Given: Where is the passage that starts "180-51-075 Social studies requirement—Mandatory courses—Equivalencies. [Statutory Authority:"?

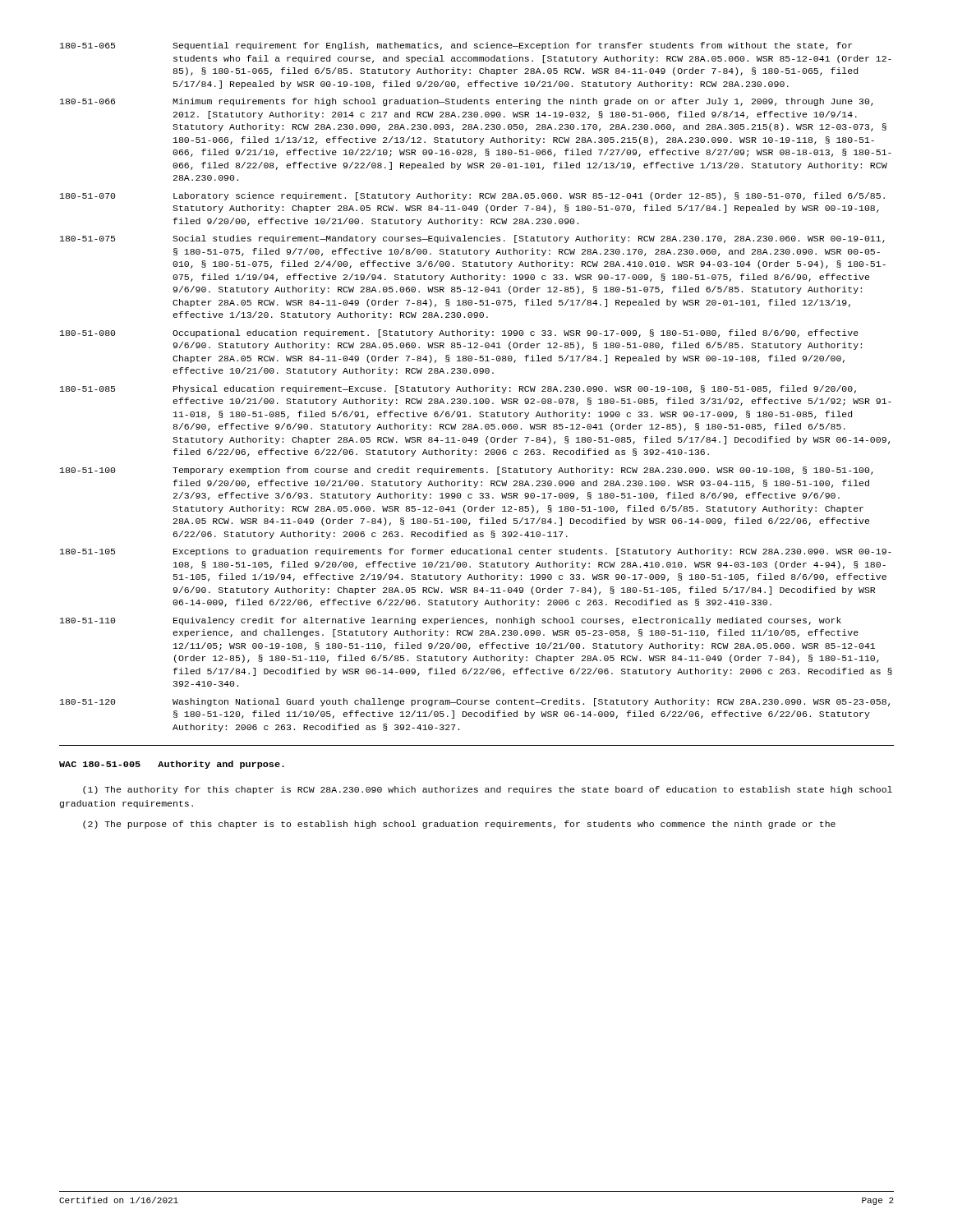Looking at the screenshot, I should click(x=476, y=277).
